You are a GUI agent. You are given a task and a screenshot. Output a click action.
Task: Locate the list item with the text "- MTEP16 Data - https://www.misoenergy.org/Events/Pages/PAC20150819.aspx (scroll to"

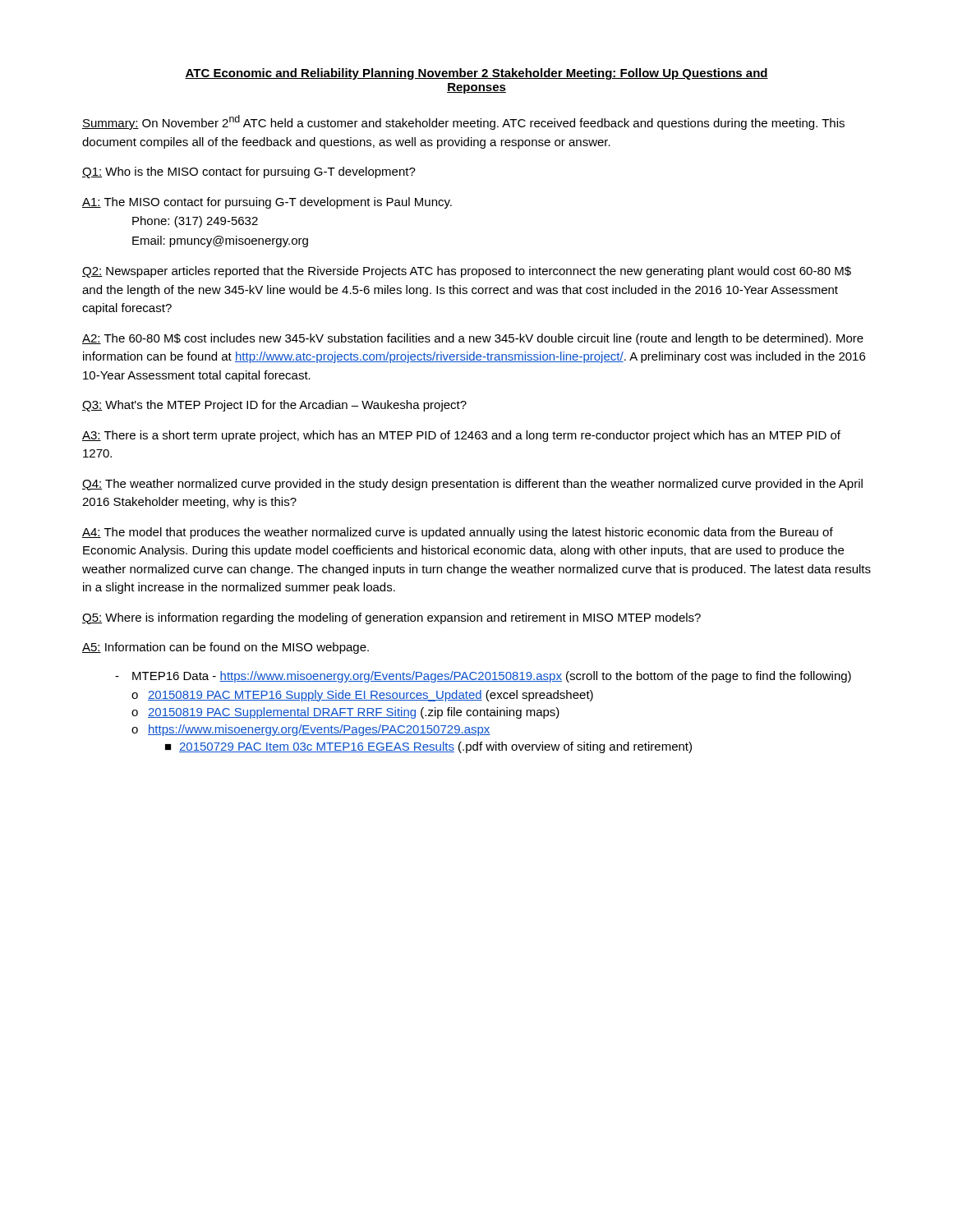[493, 675]
